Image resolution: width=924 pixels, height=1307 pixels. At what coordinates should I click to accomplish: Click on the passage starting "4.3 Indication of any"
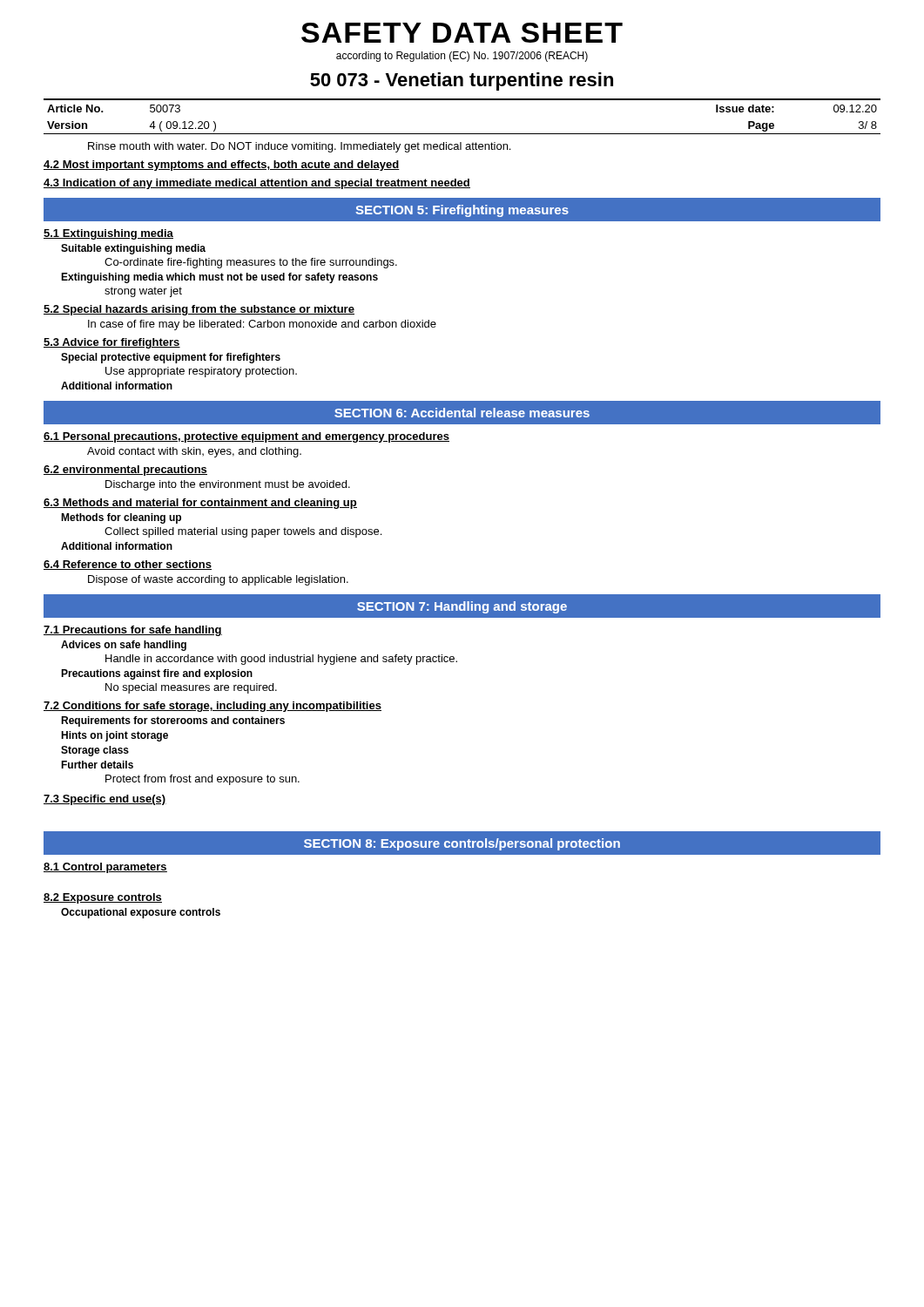pos(257,183)
